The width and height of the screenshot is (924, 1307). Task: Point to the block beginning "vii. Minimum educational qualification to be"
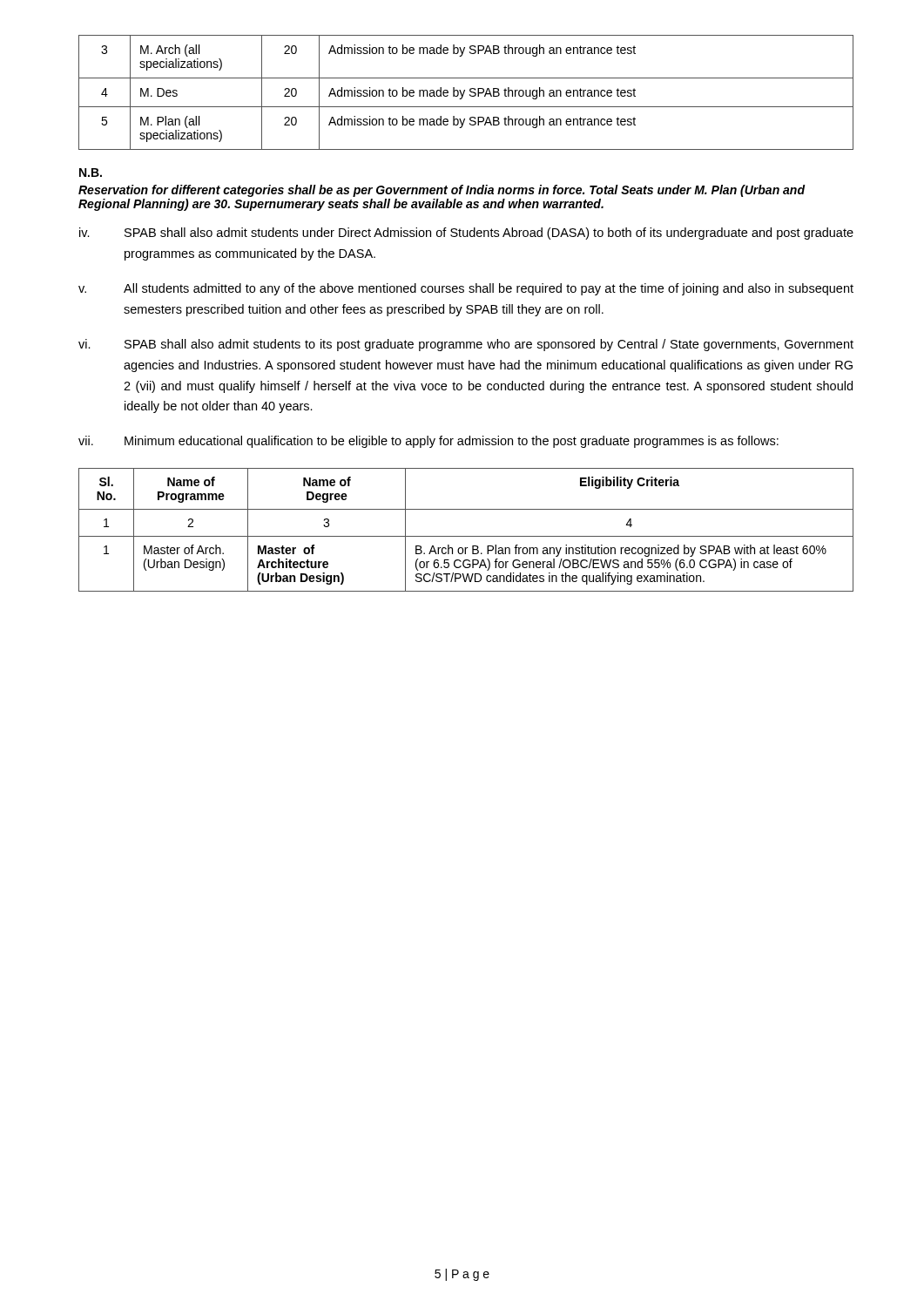(x=466, y=442)
